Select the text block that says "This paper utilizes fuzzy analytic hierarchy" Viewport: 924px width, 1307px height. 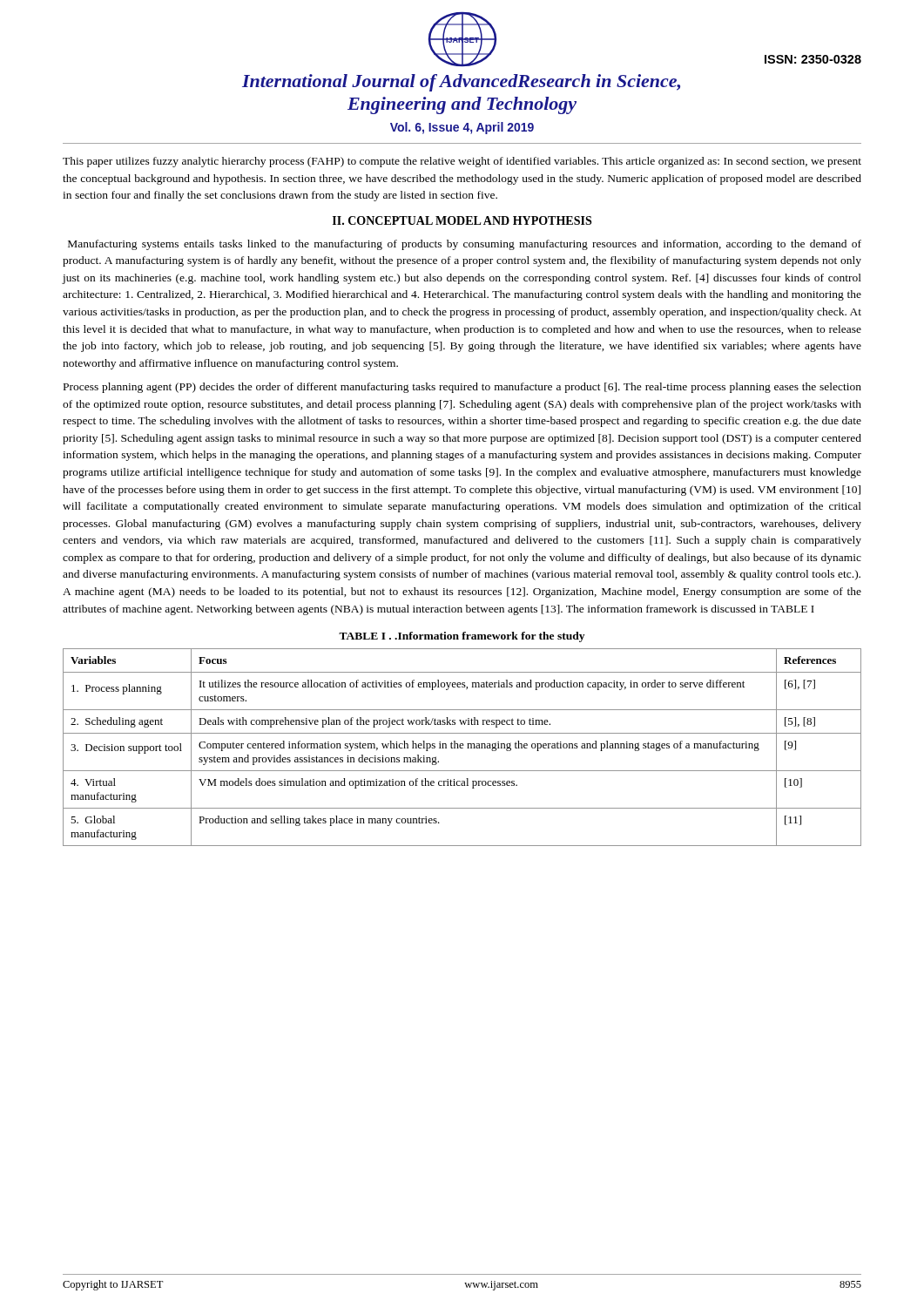tap(462, 178)
